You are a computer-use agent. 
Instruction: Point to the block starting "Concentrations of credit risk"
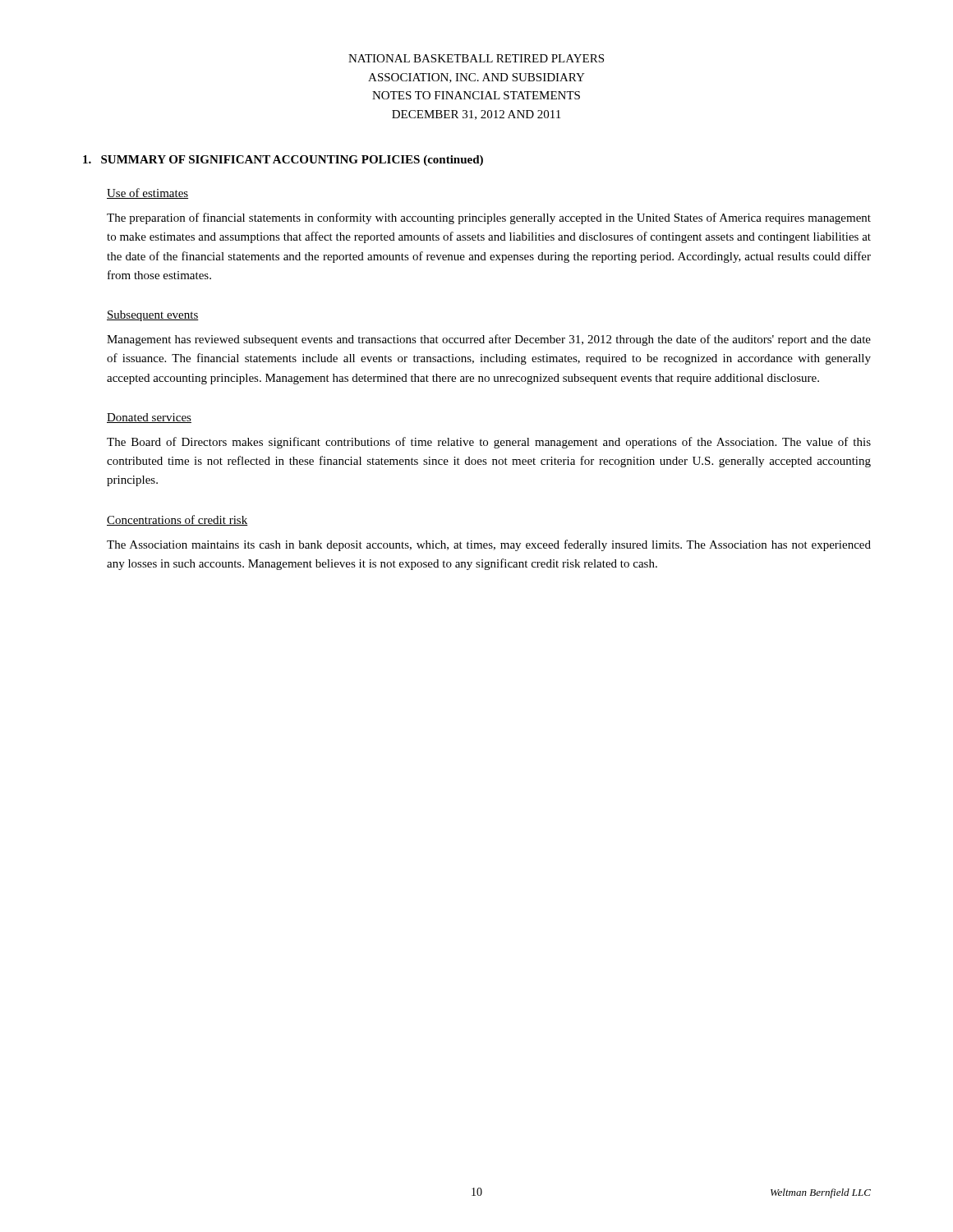177,519
